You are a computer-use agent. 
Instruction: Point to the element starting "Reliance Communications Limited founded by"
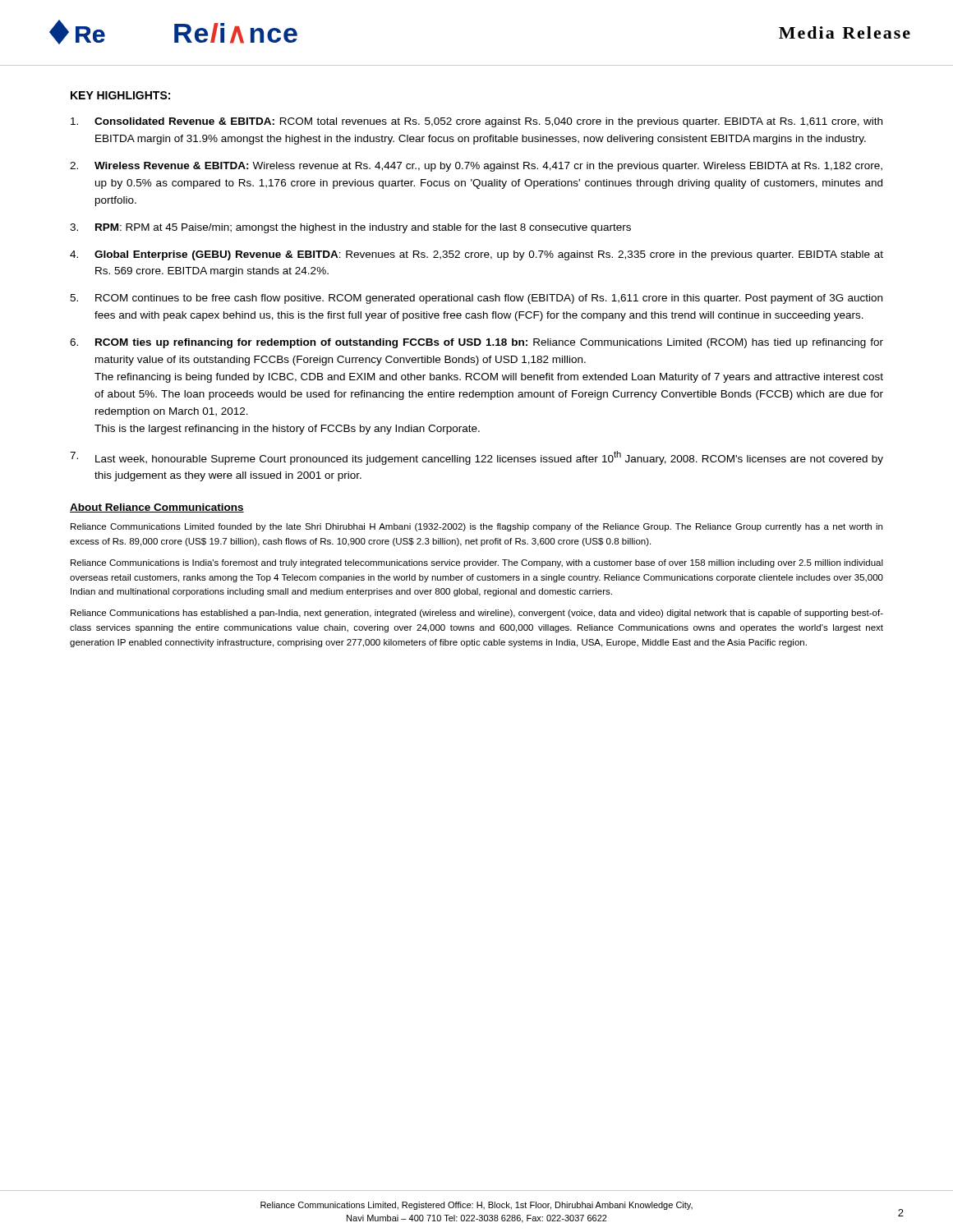click(476, 534)
